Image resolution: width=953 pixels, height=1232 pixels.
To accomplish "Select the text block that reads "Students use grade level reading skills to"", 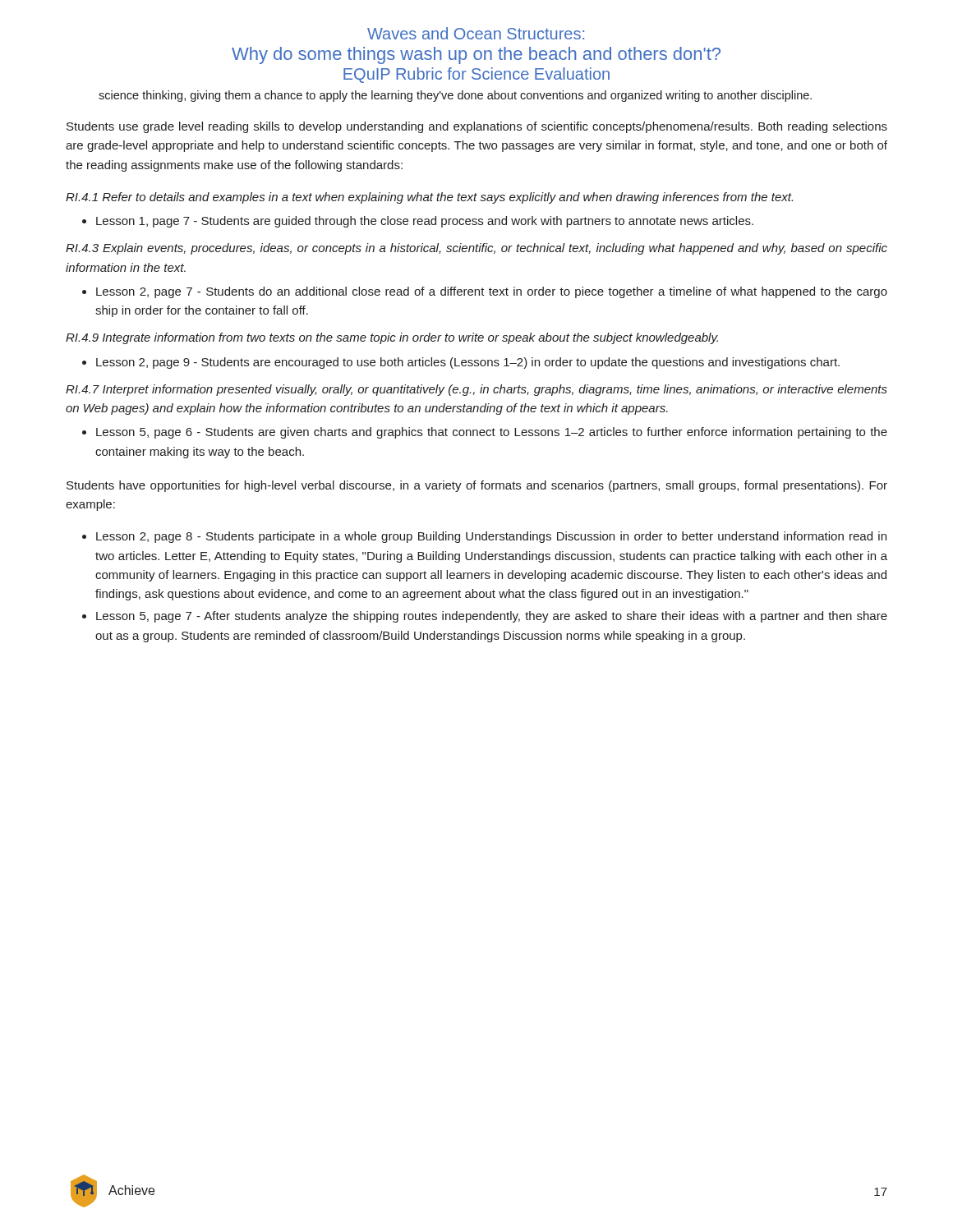I will pos(476,145).
